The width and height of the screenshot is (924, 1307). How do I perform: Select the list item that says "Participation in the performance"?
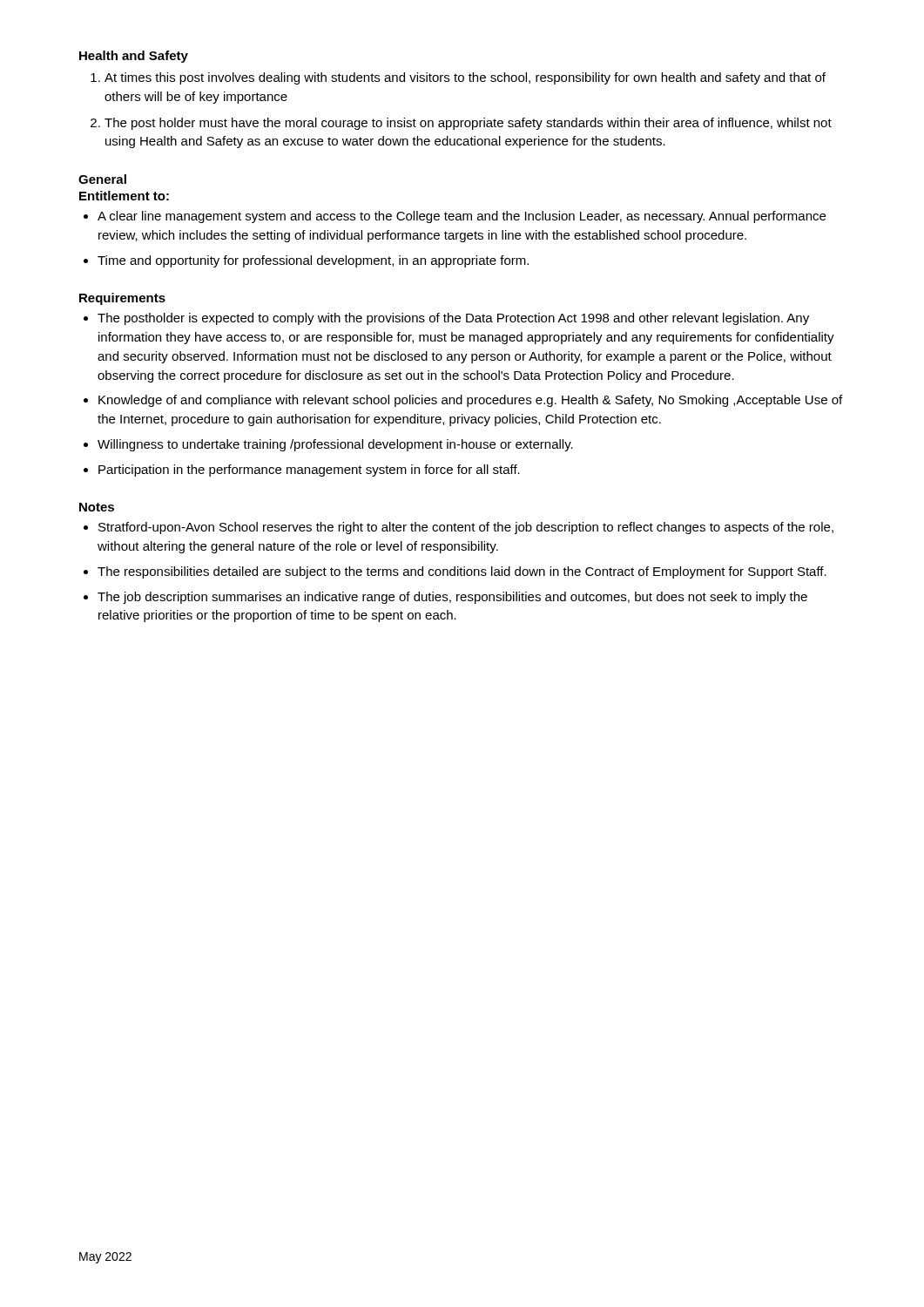[309, 469]
